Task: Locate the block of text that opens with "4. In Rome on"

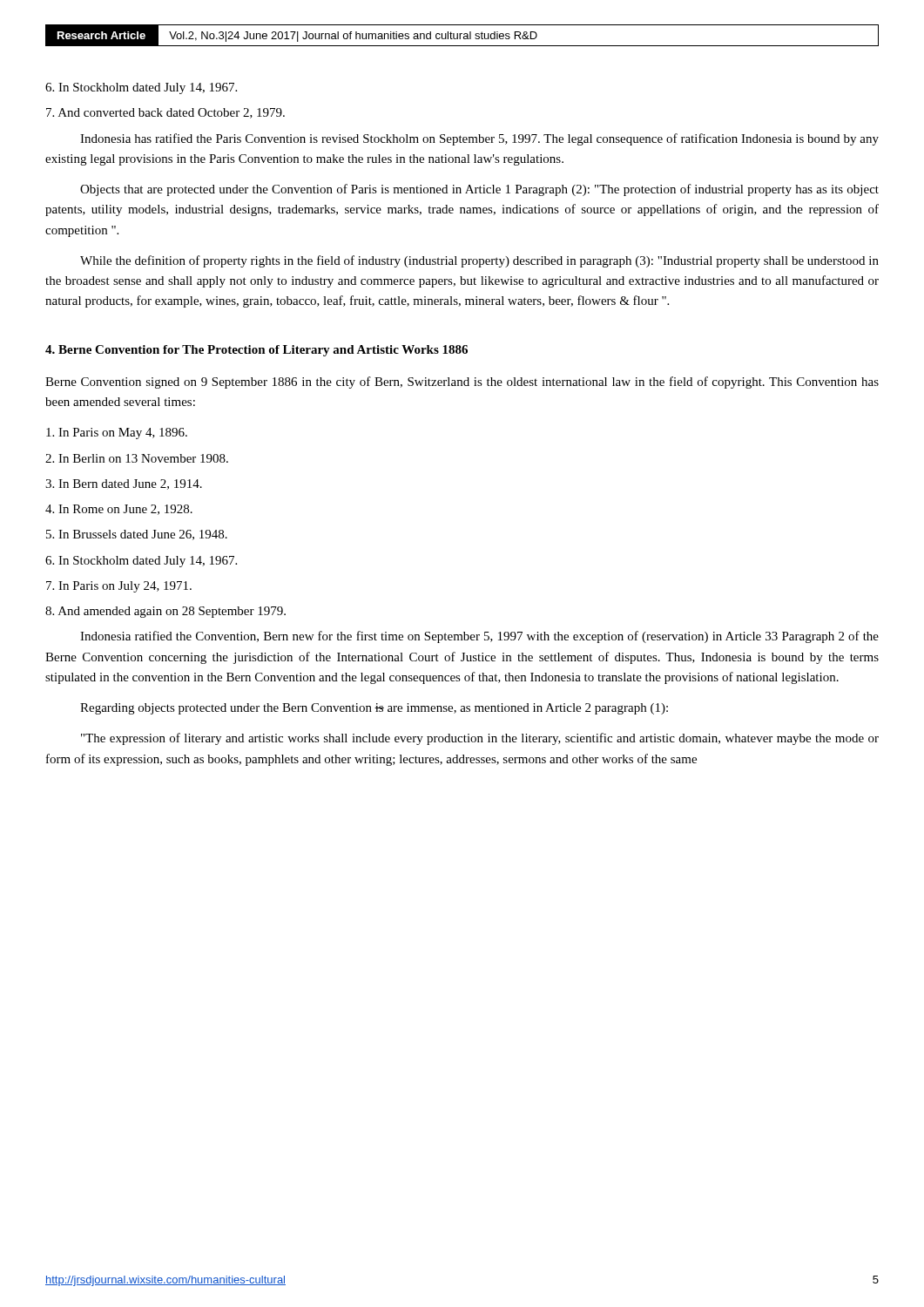Action: (119, 509)
